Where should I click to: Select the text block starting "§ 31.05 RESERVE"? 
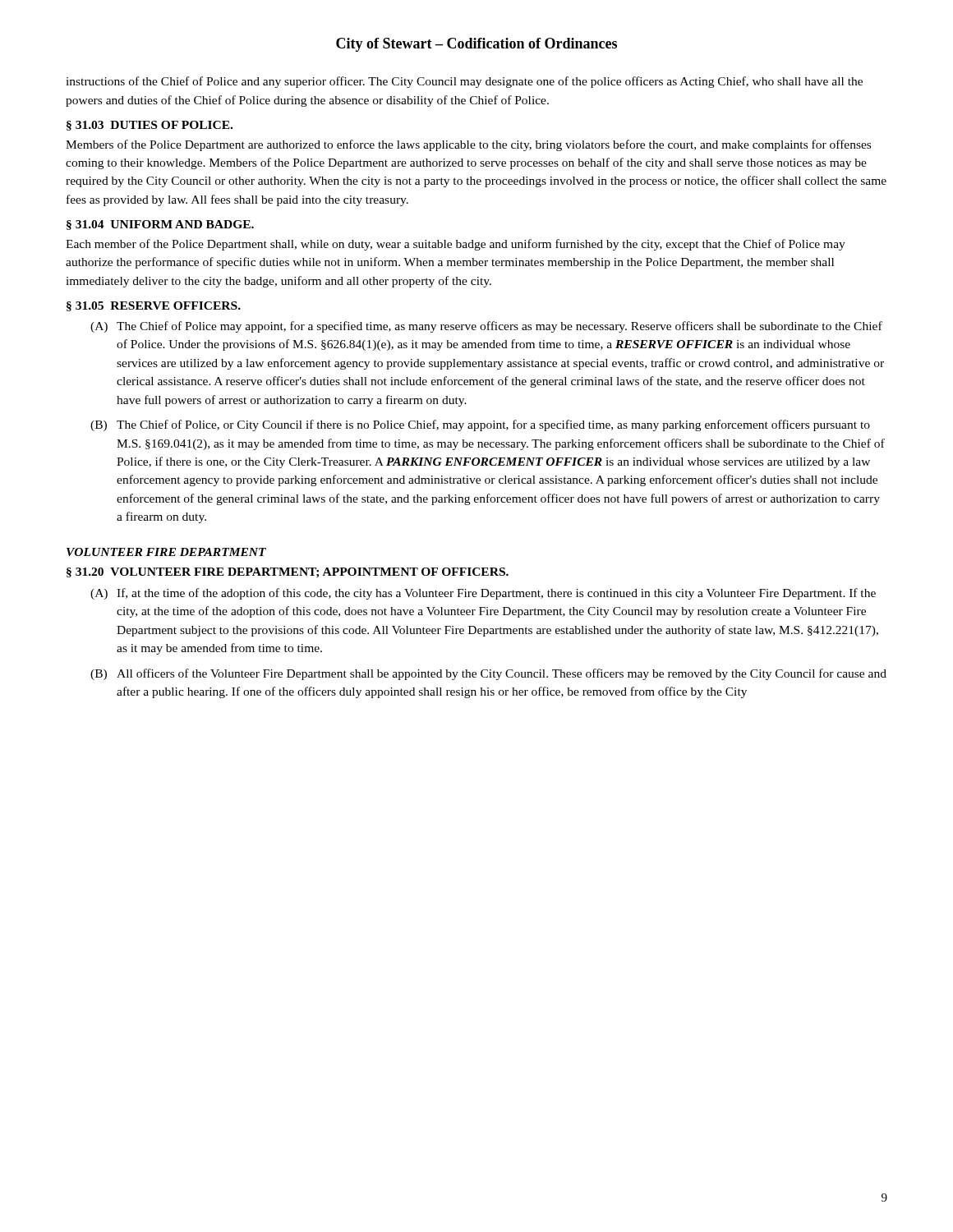point(153,305)
